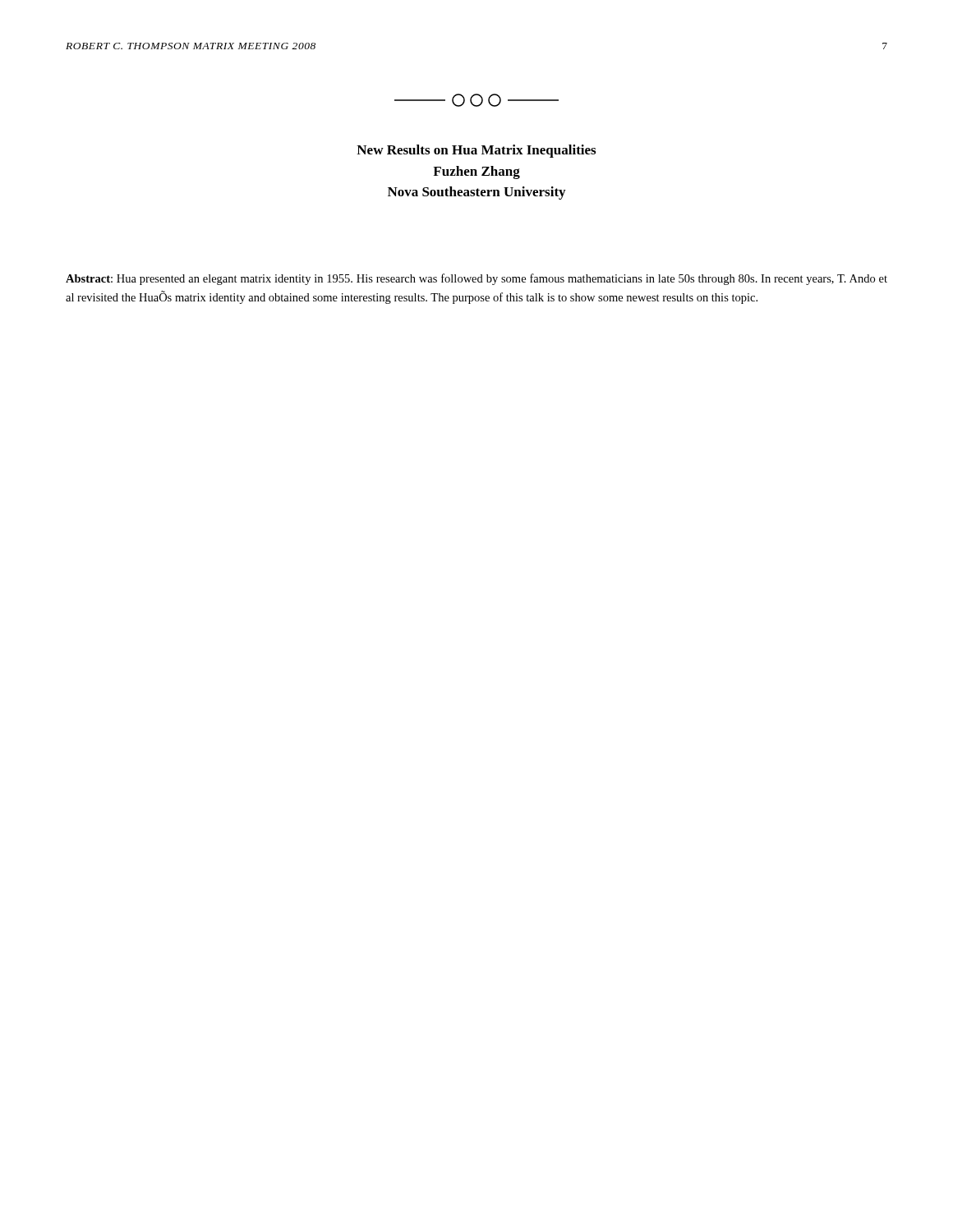
Task: Click on the text block that says "Abstract: Hua presented an"
Action: 476,288
